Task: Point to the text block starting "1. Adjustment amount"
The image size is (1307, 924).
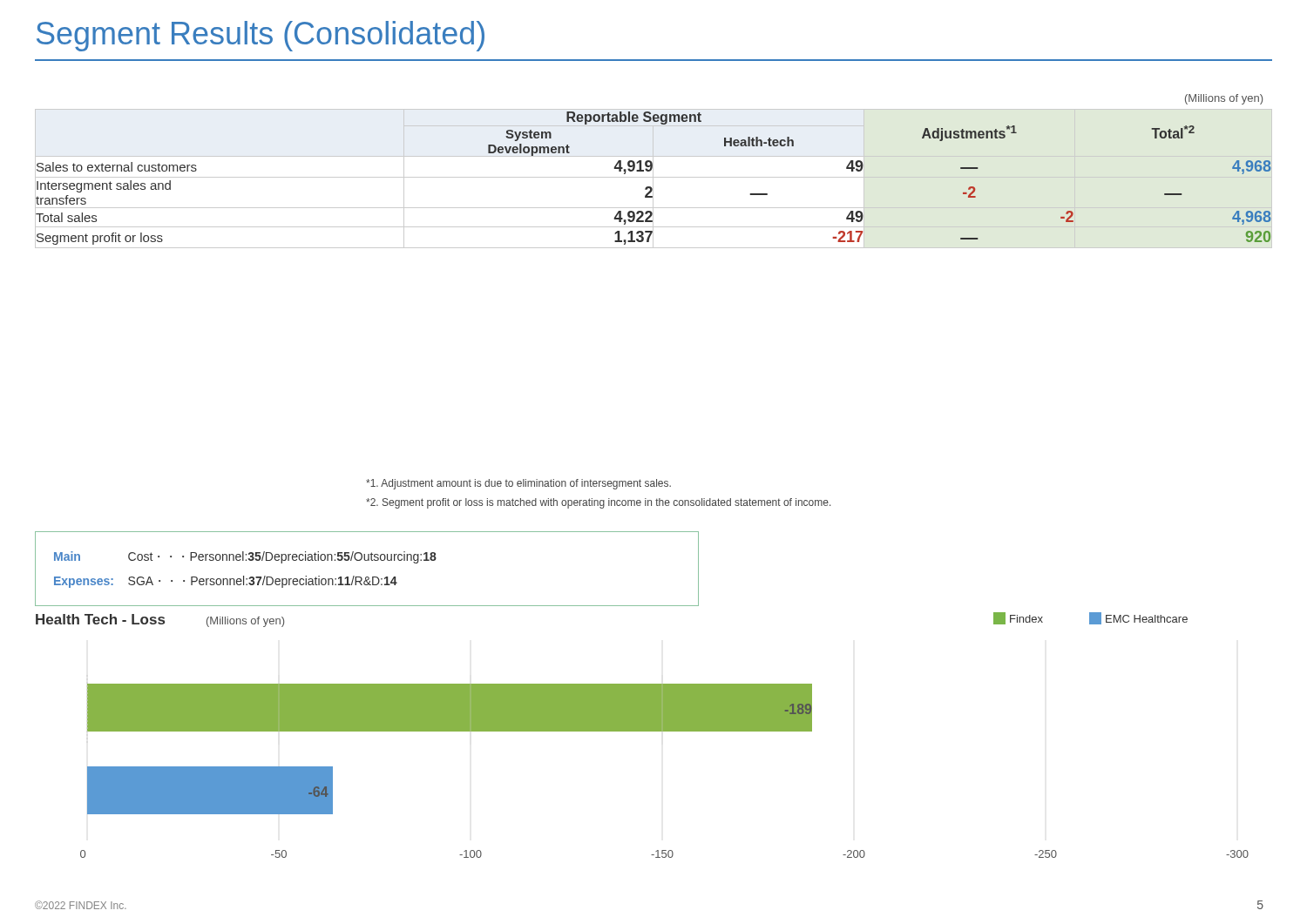Action: pyautogui.click(x=599, y=493)
